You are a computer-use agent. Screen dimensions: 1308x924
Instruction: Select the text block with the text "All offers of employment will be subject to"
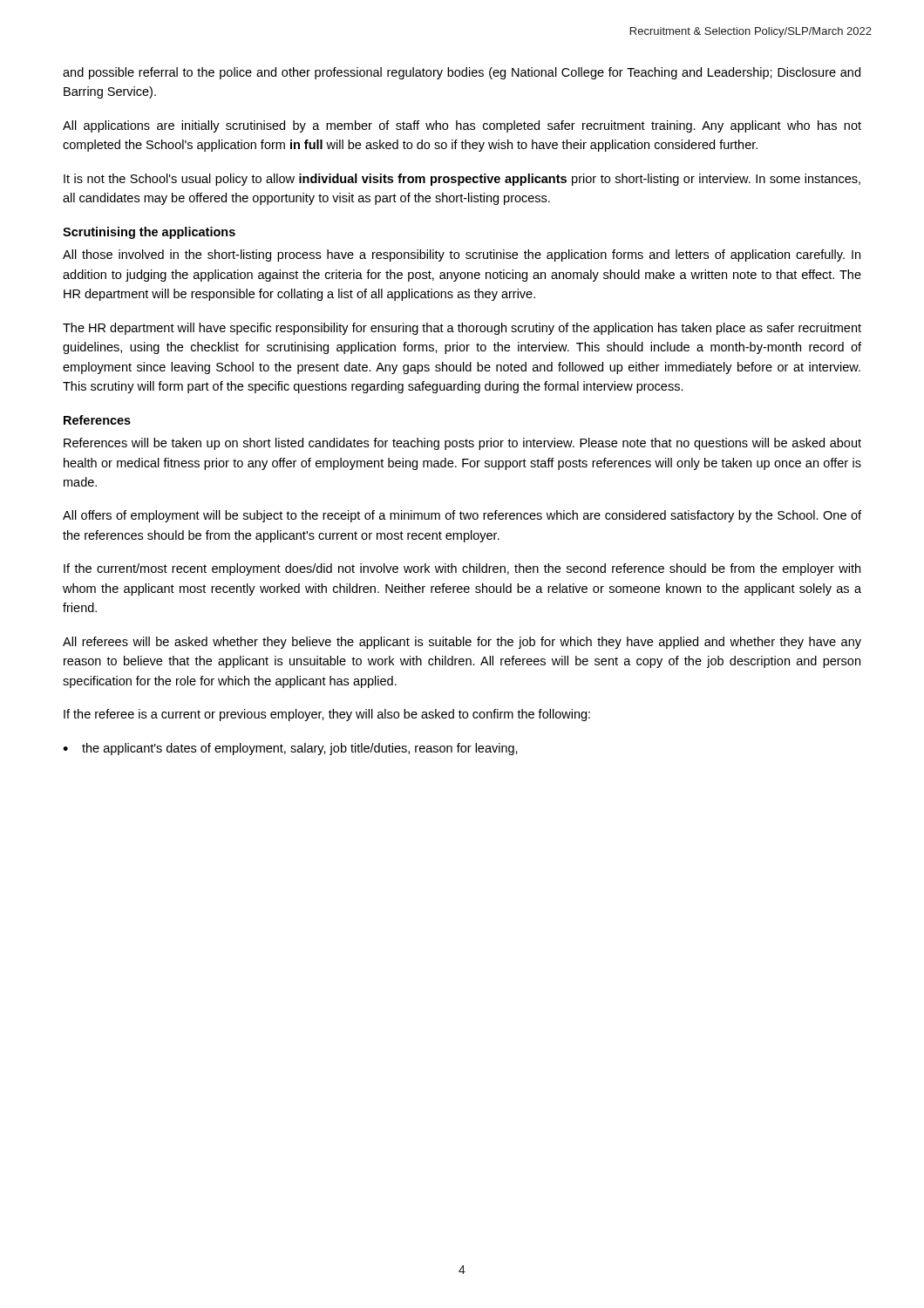pyautogui.click(x=462, y=526)
